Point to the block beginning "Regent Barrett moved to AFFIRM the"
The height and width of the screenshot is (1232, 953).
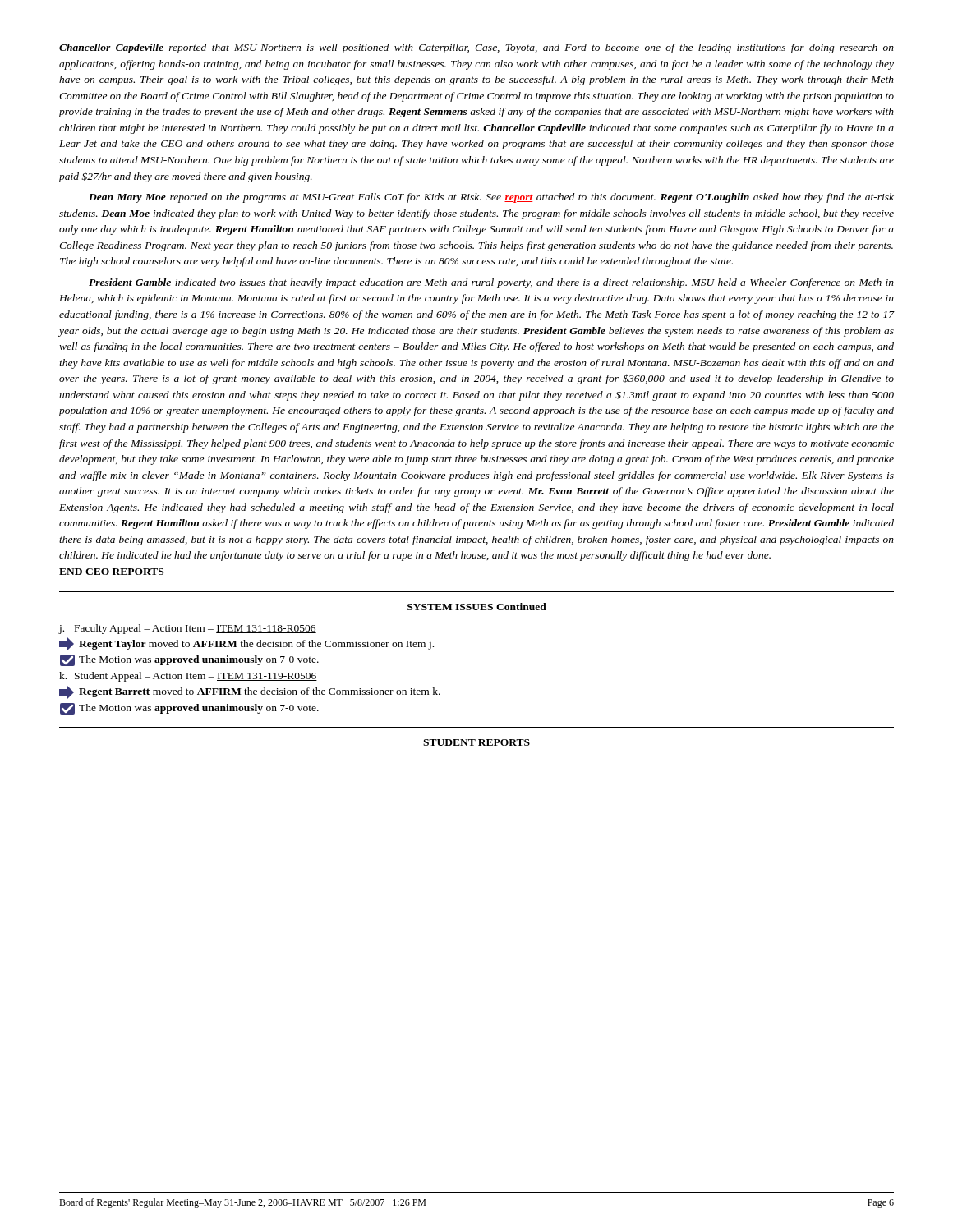click(250, 692)
